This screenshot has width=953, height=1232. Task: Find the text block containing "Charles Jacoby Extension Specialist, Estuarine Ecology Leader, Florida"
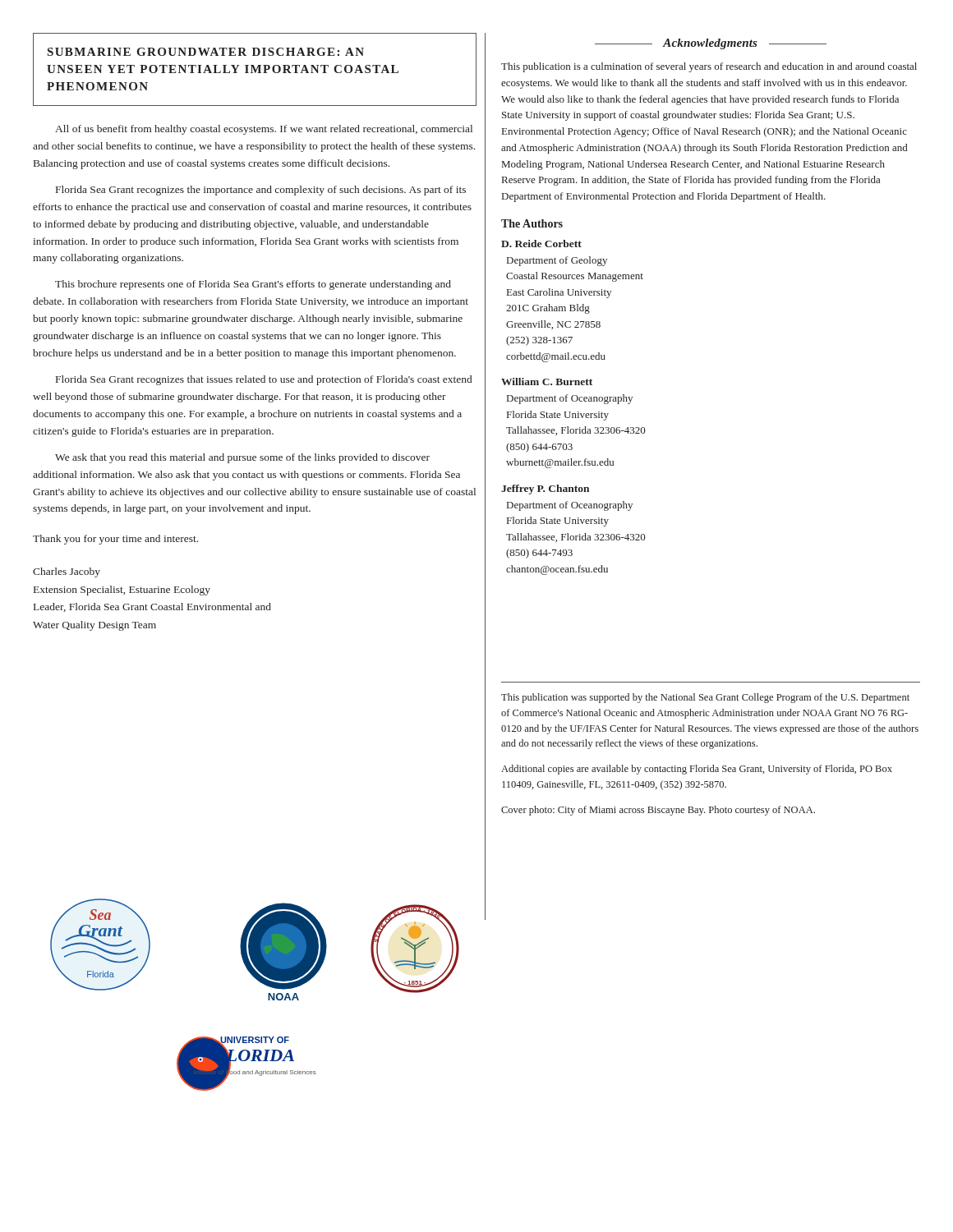pos(152,598)
